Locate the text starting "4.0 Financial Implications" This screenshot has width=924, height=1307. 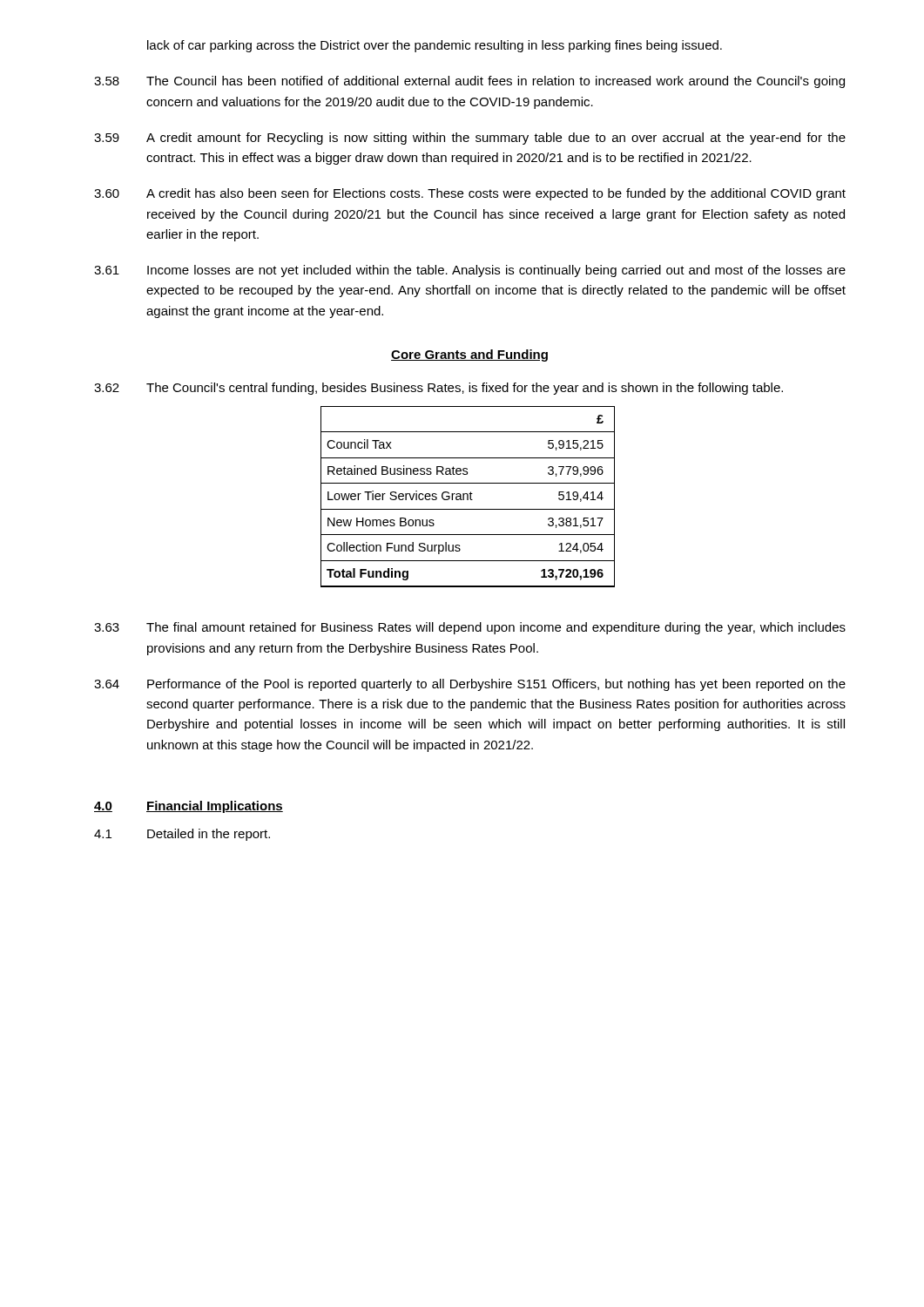(188, 805)
